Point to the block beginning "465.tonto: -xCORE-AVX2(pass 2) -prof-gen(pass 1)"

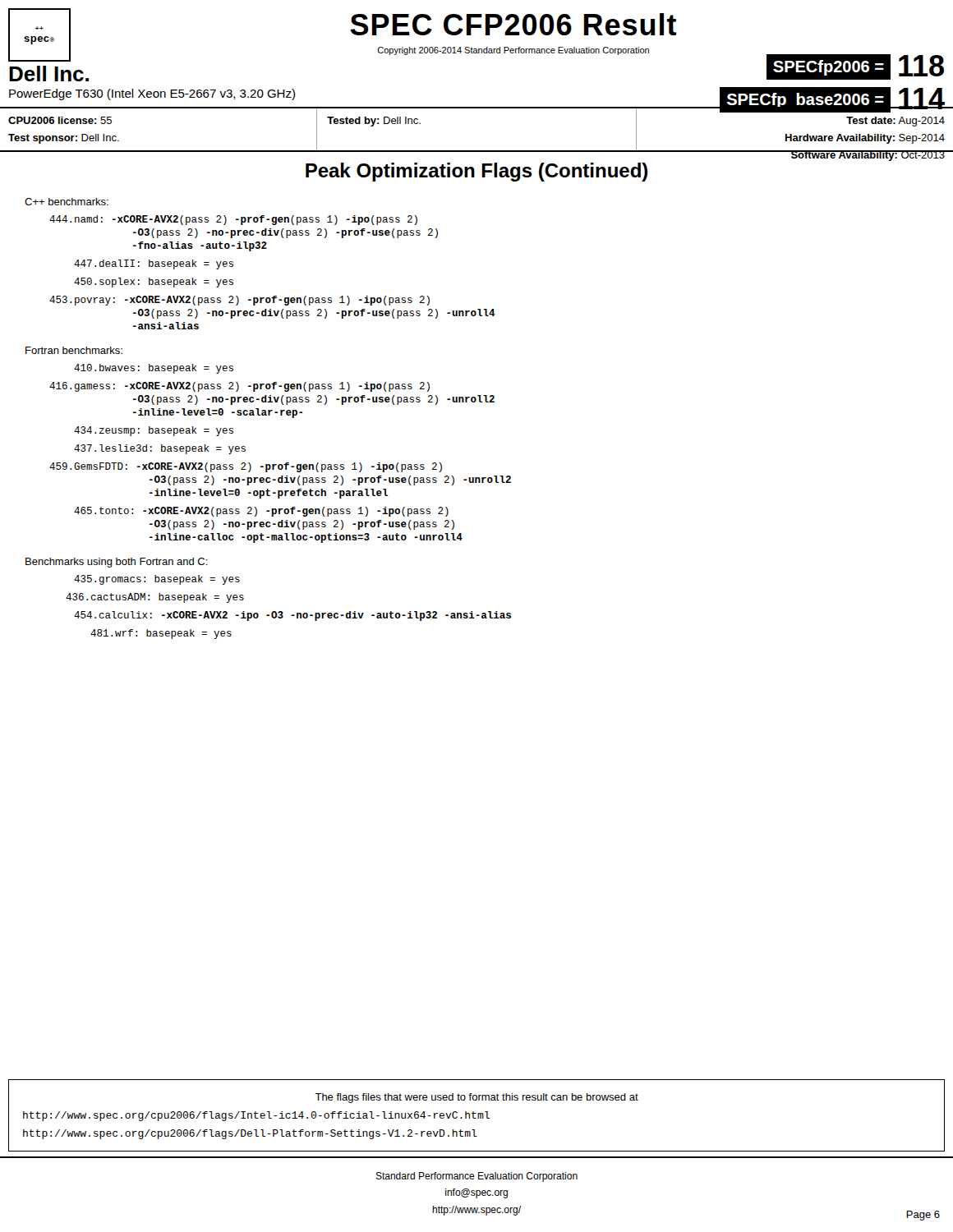(x=268, y=525)
